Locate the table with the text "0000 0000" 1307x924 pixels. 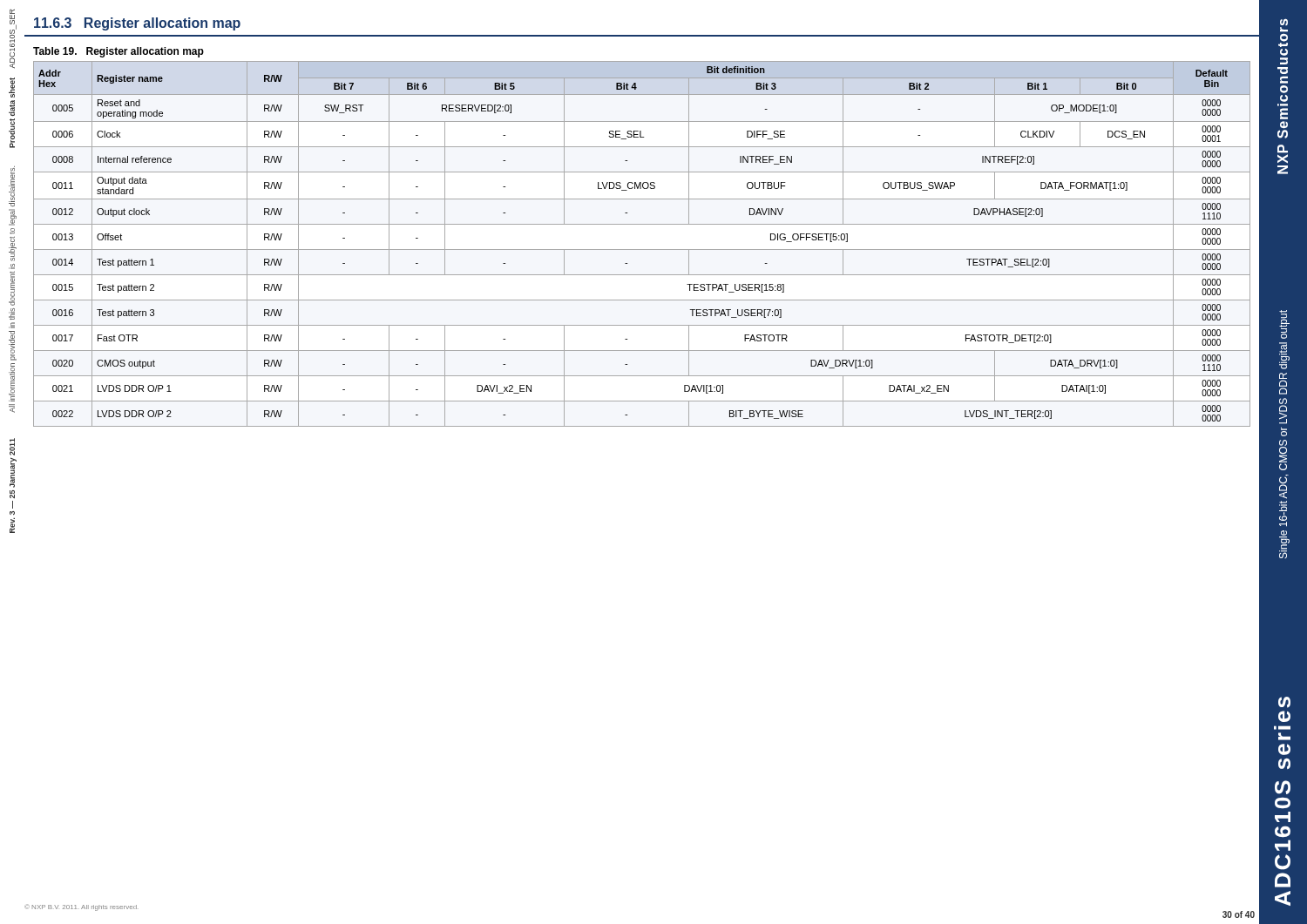[642, 244]
